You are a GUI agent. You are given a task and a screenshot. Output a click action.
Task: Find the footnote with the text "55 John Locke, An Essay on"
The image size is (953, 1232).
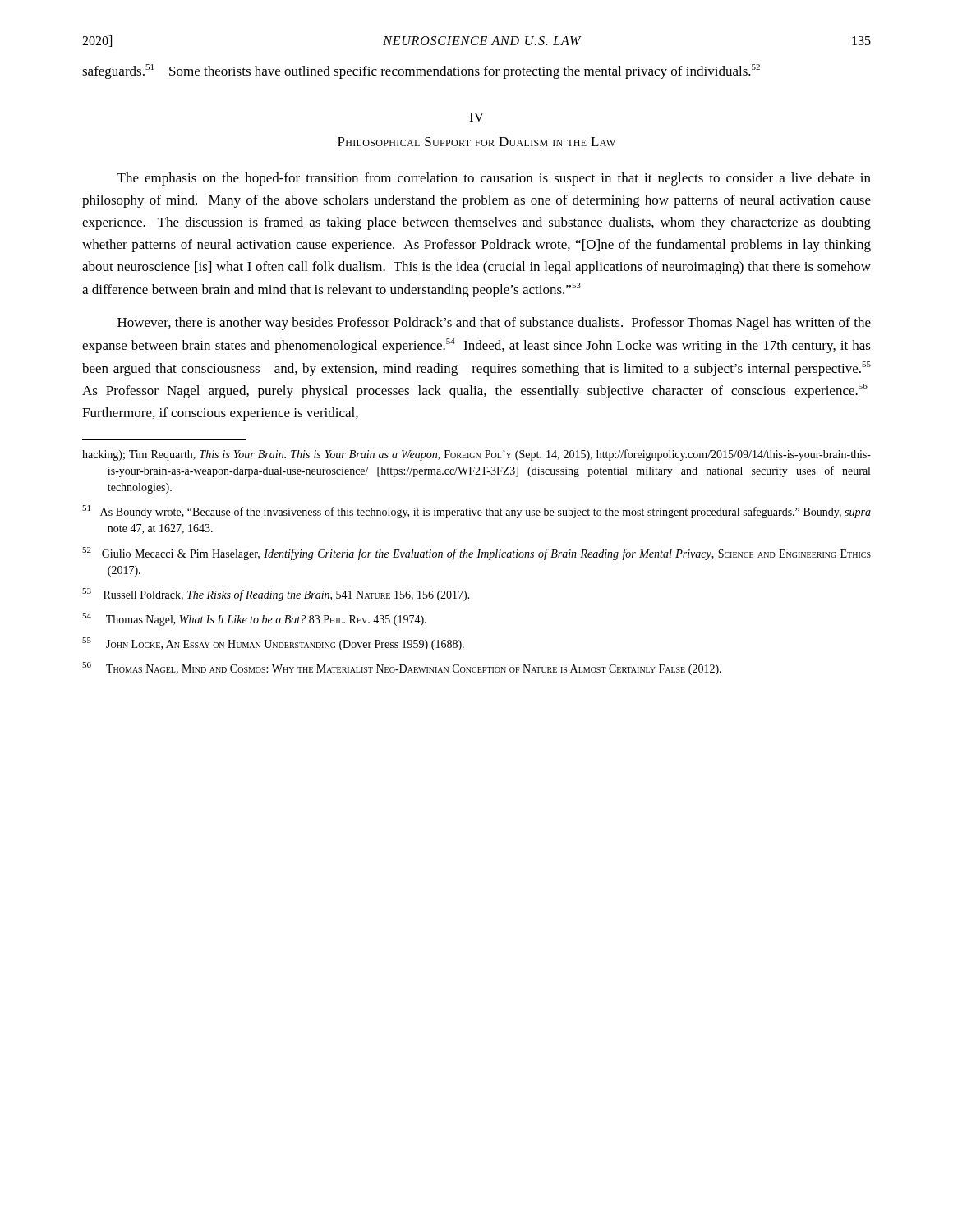(x=273, y=642)
